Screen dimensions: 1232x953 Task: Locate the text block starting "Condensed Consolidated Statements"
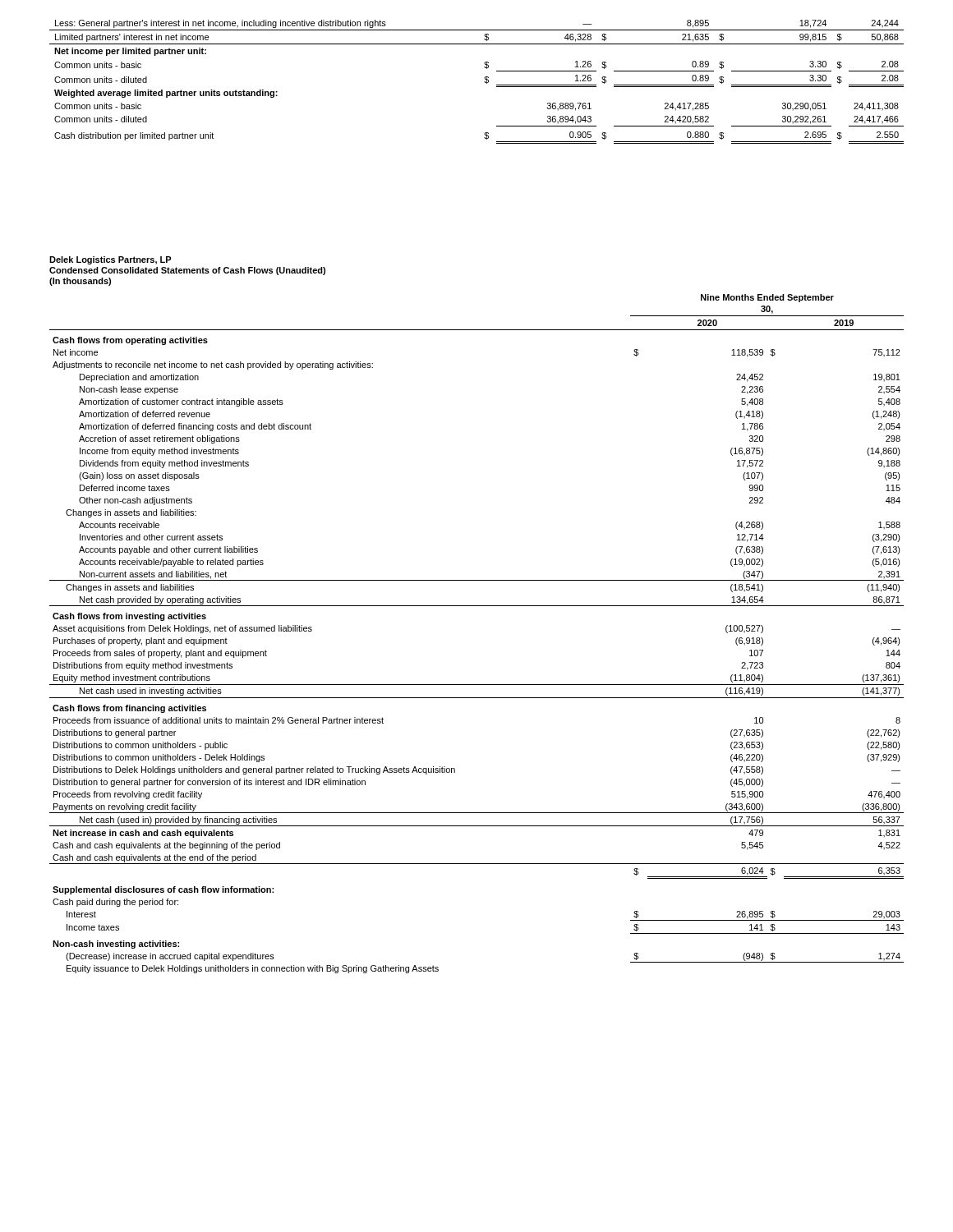tap(188, 270)
